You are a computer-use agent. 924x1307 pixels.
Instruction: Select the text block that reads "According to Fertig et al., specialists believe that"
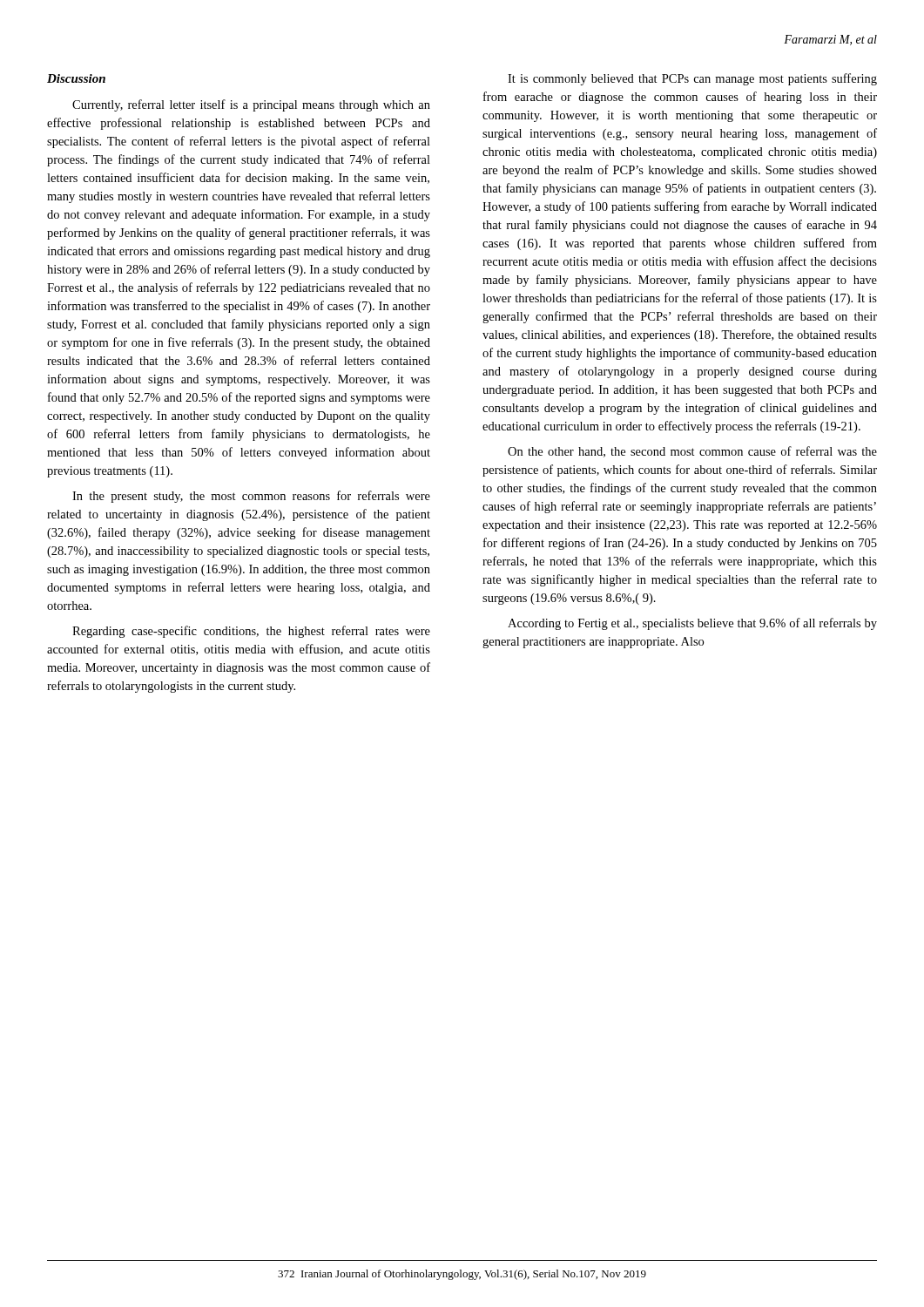click(x=680, y=633)
